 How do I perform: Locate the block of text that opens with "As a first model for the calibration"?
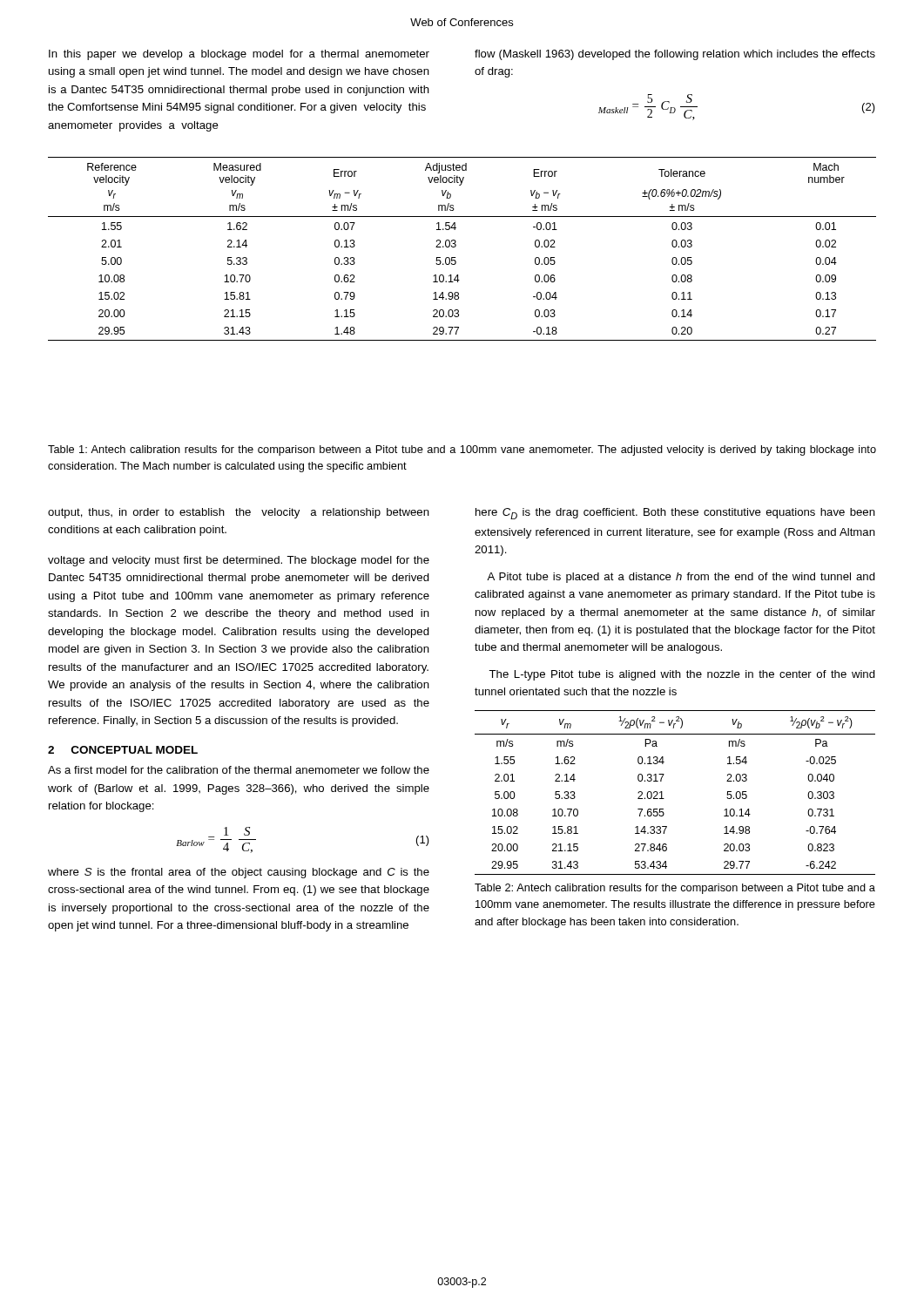[x=239, y=788]
